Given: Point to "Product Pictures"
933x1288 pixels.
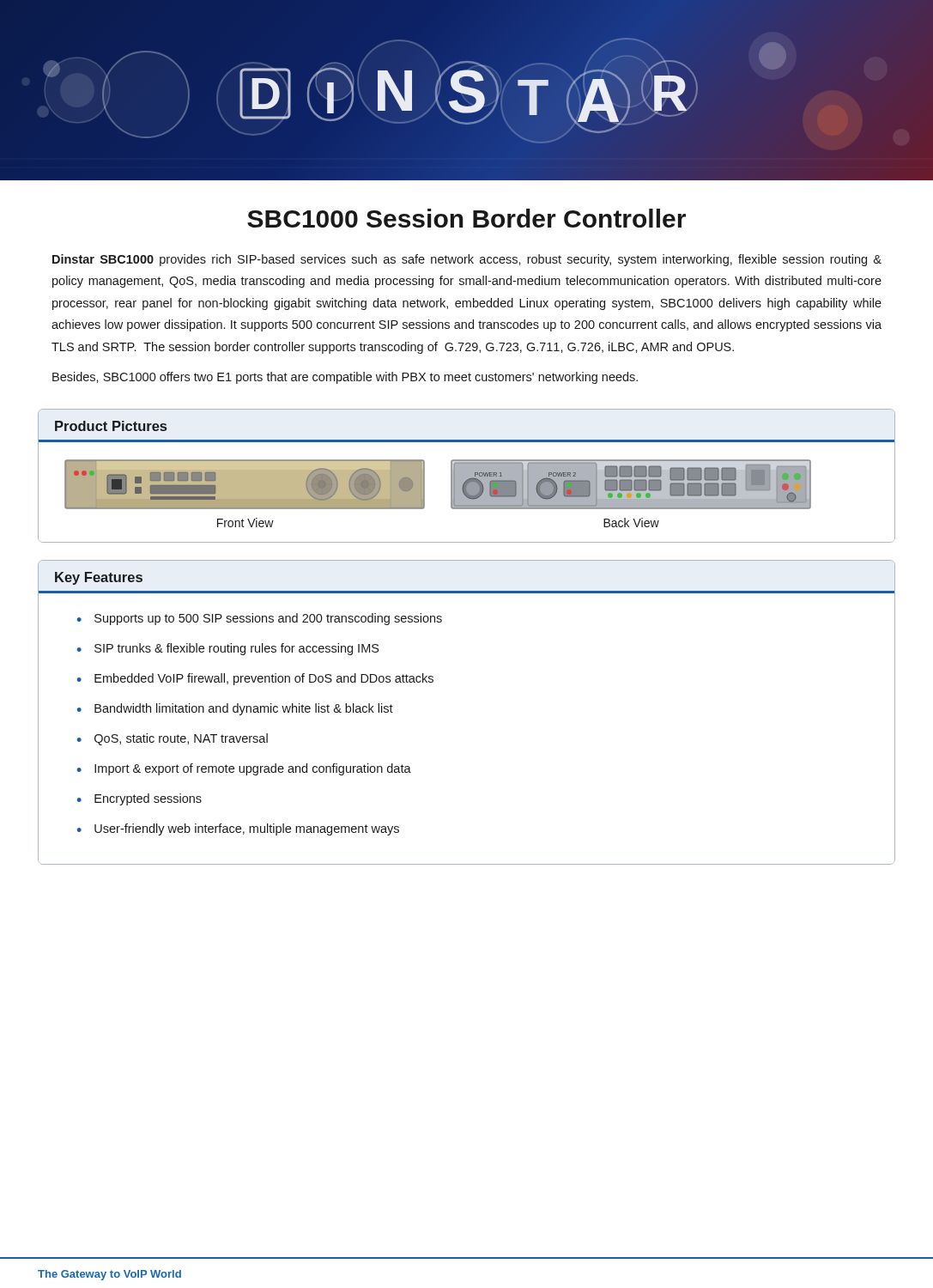Looking at the screenshot, I should 111,426.
